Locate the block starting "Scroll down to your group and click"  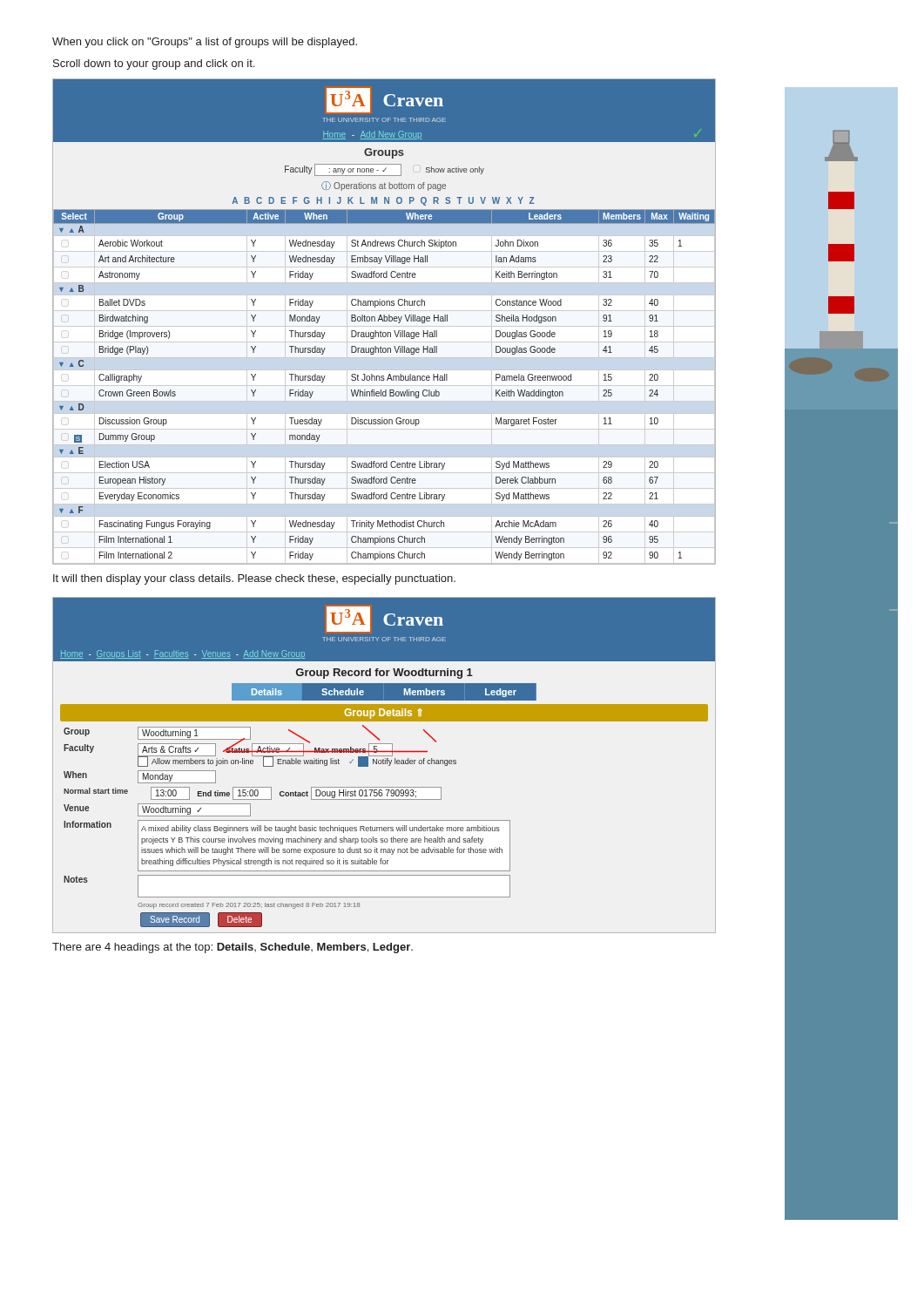pos(154,63)
